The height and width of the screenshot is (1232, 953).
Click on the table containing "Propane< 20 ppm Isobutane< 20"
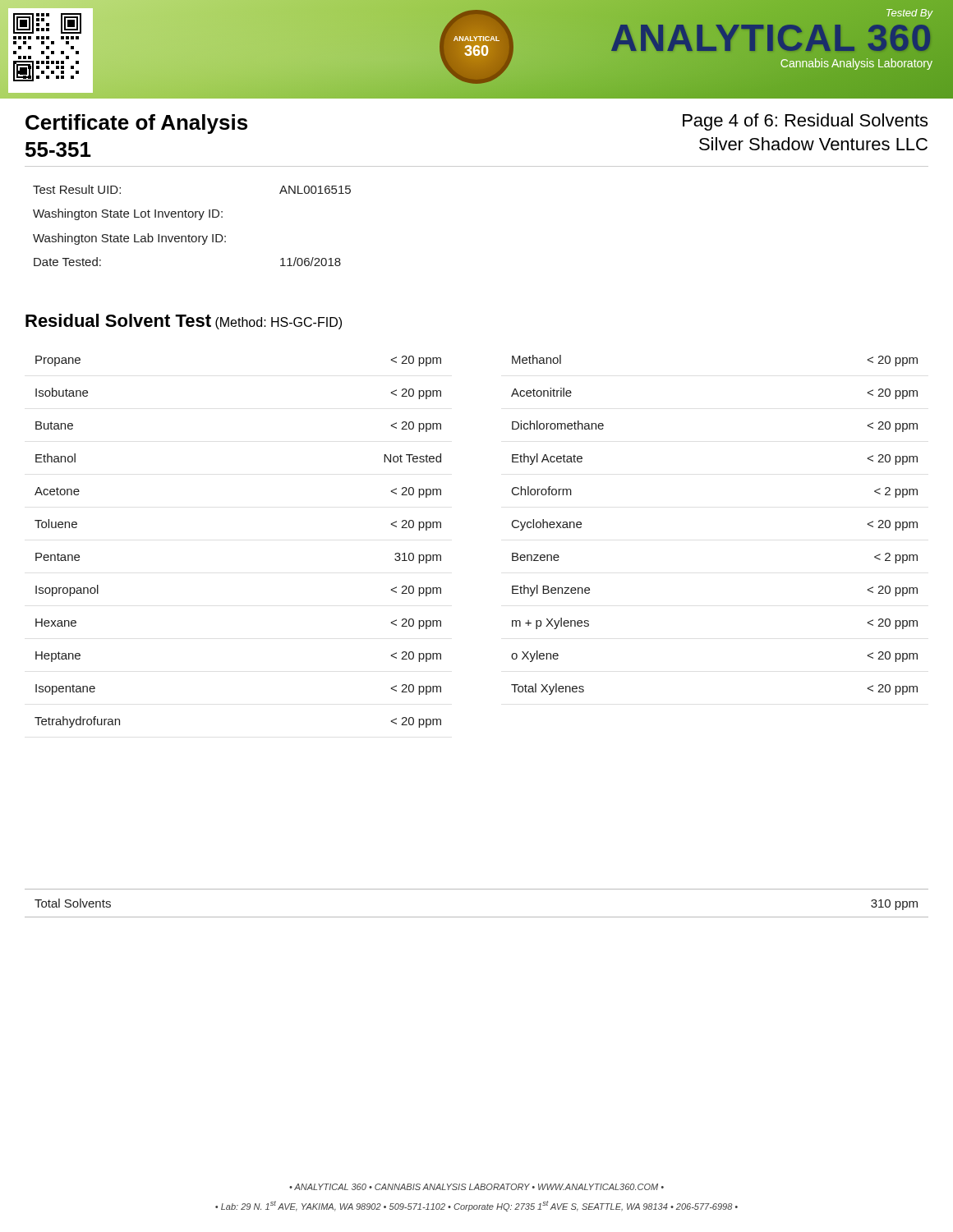(x=476, y=540)
